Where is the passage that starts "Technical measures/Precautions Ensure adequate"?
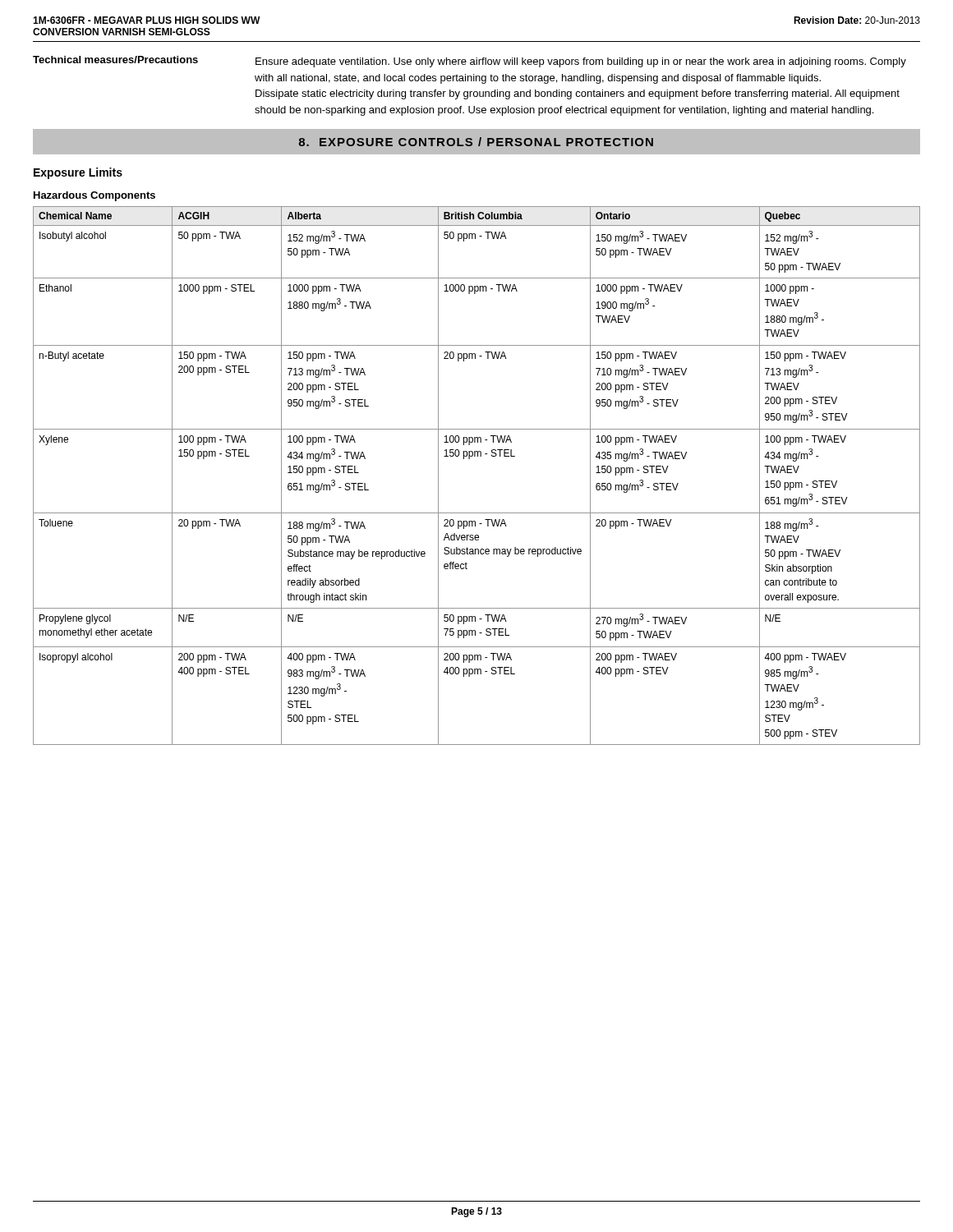 (x=476, y=85)
